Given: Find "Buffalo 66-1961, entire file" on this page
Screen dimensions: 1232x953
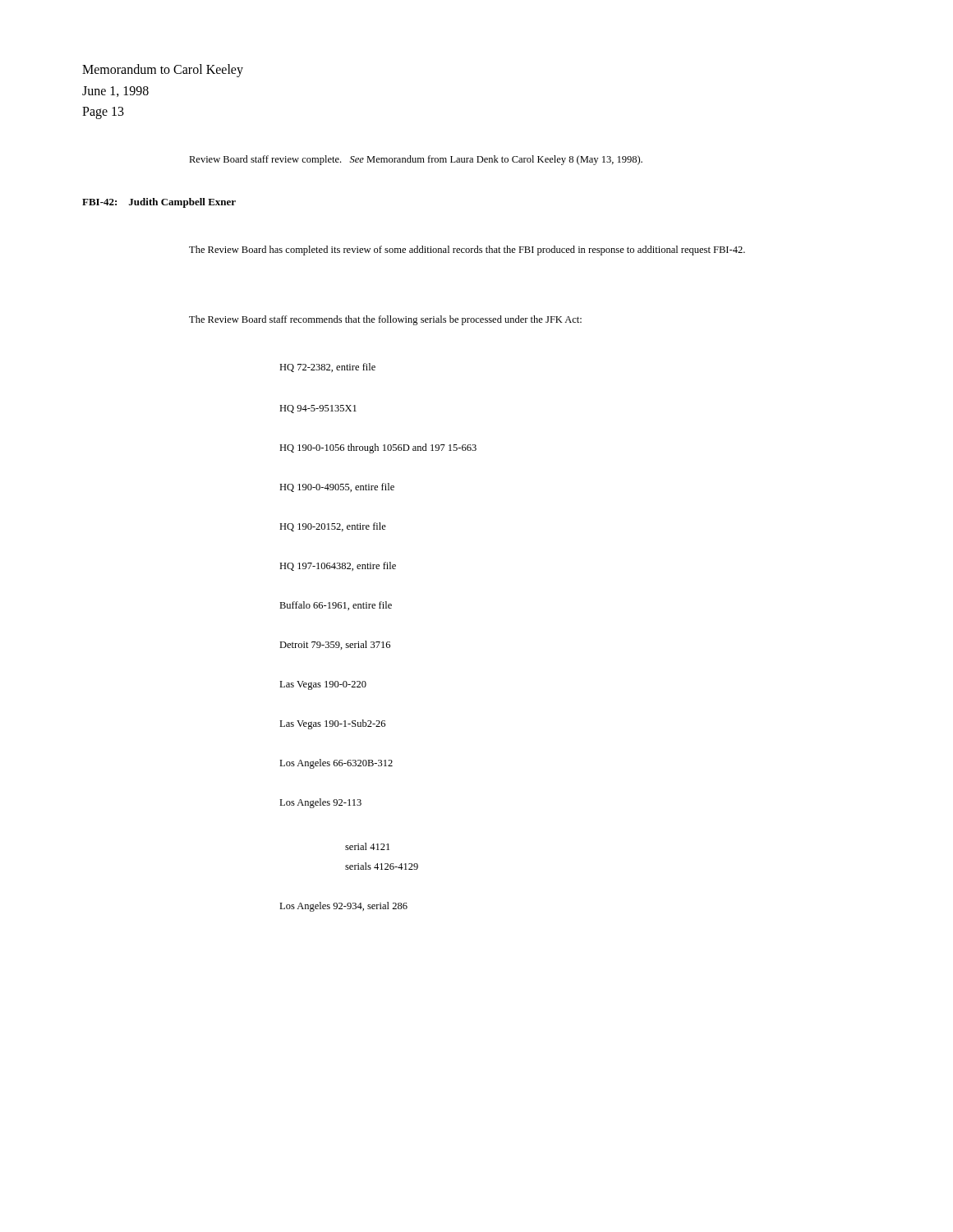Looking at the screenshot, I should tap(336, 605).
